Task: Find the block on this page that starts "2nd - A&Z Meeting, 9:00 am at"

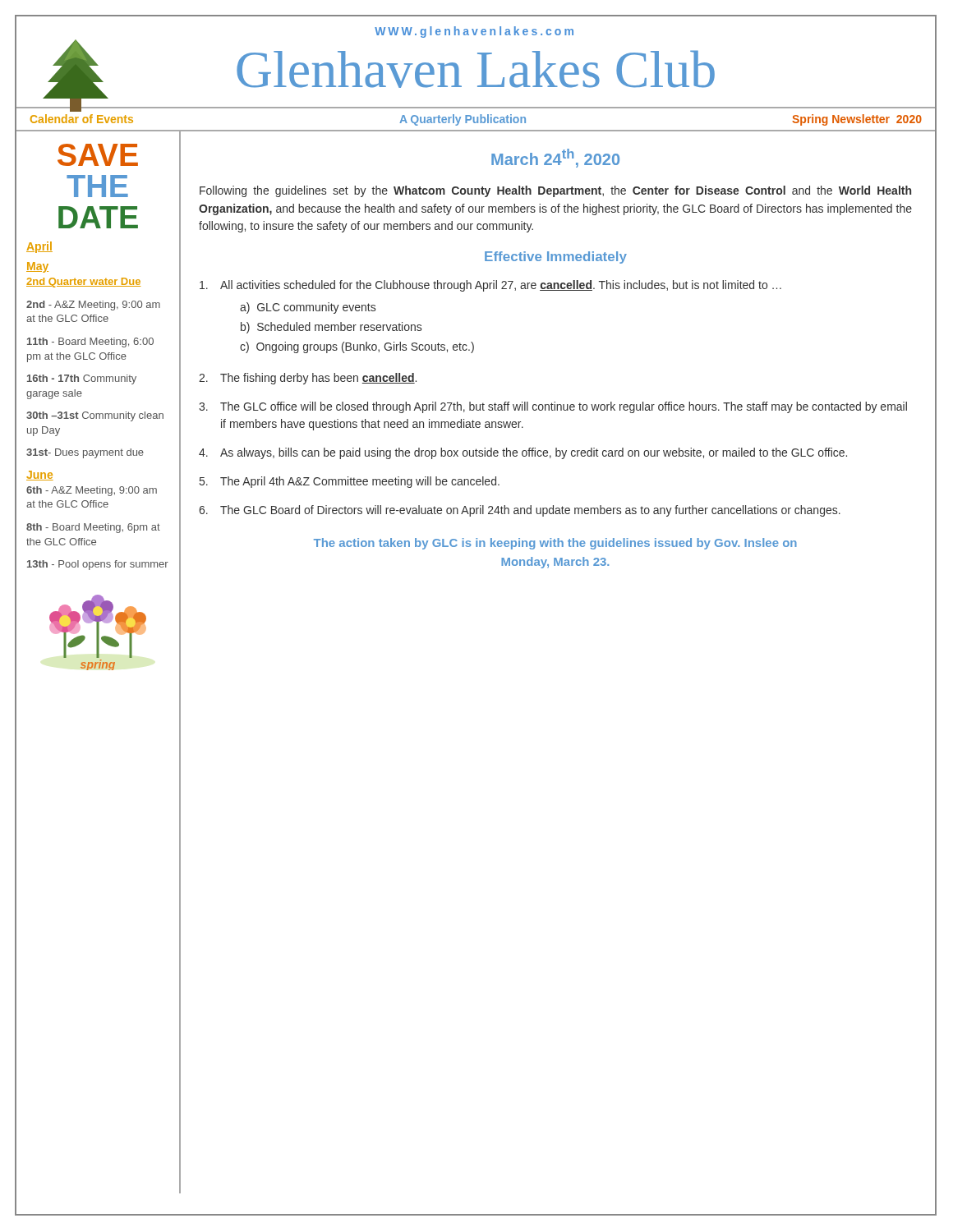Action: tap(93, 312)
